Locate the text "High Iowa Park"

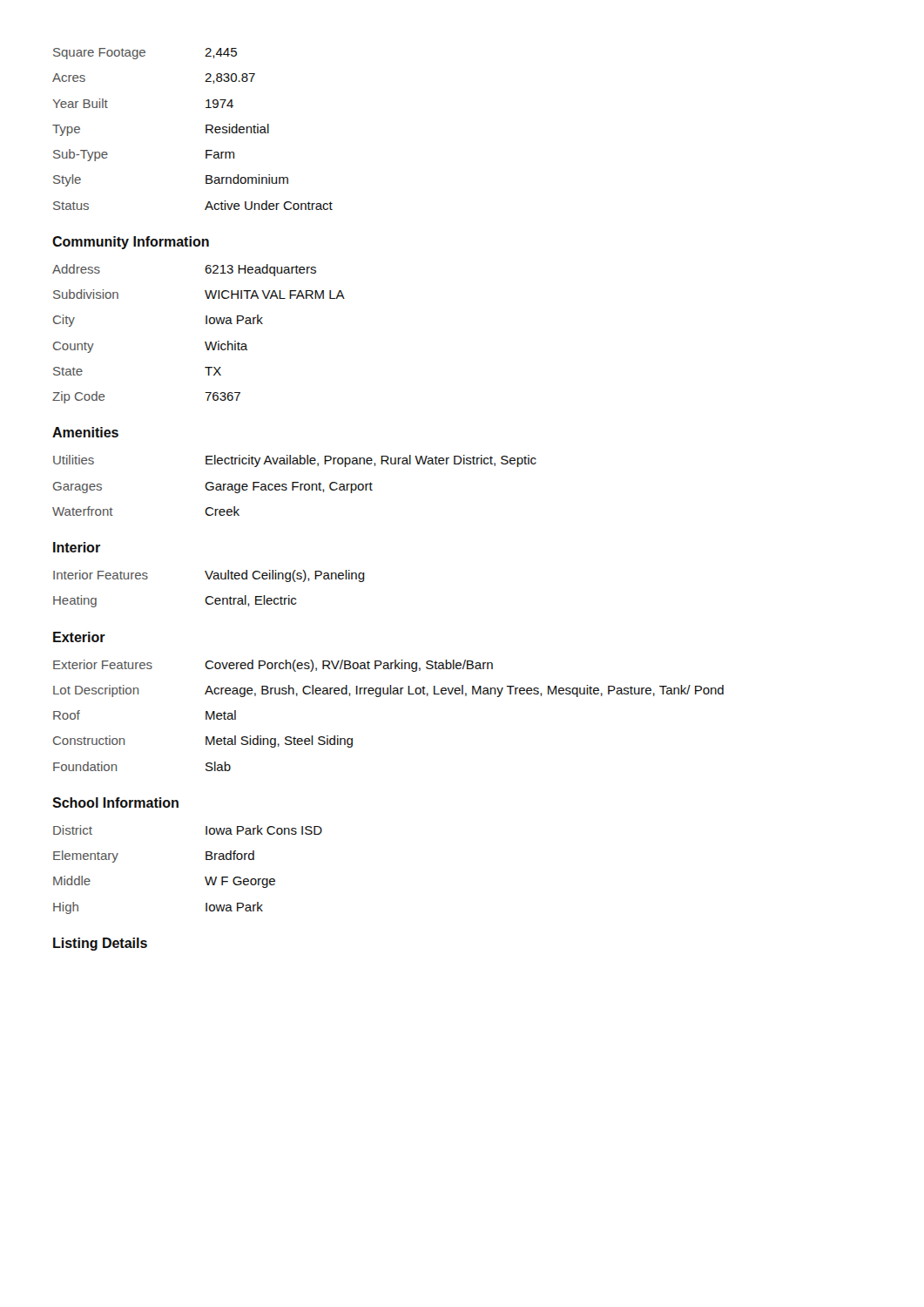(x=63, y=907)
